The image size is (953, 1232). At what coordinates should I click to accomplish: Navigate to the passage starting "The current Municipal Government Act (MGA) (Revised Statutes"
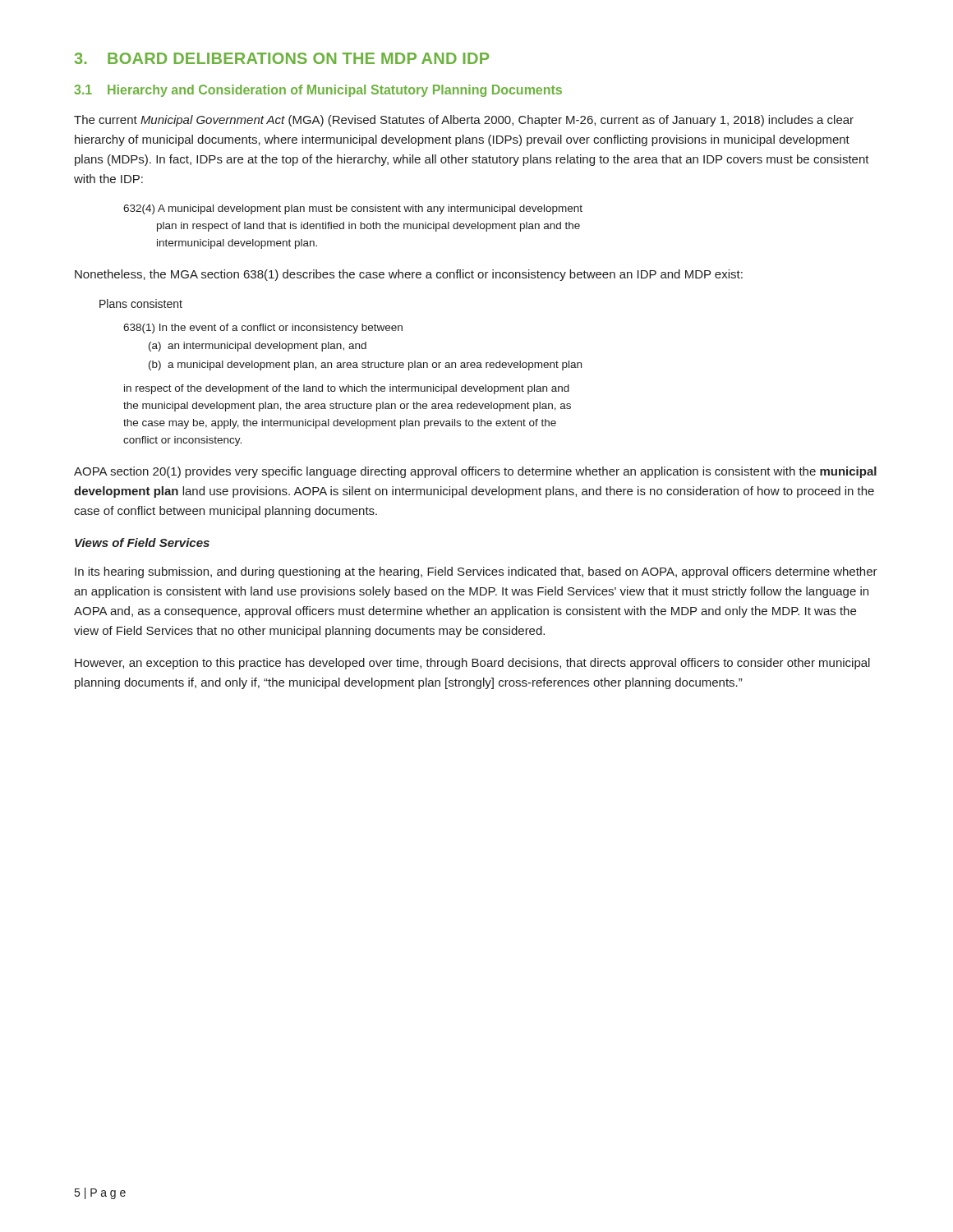[x=476, y=149]
